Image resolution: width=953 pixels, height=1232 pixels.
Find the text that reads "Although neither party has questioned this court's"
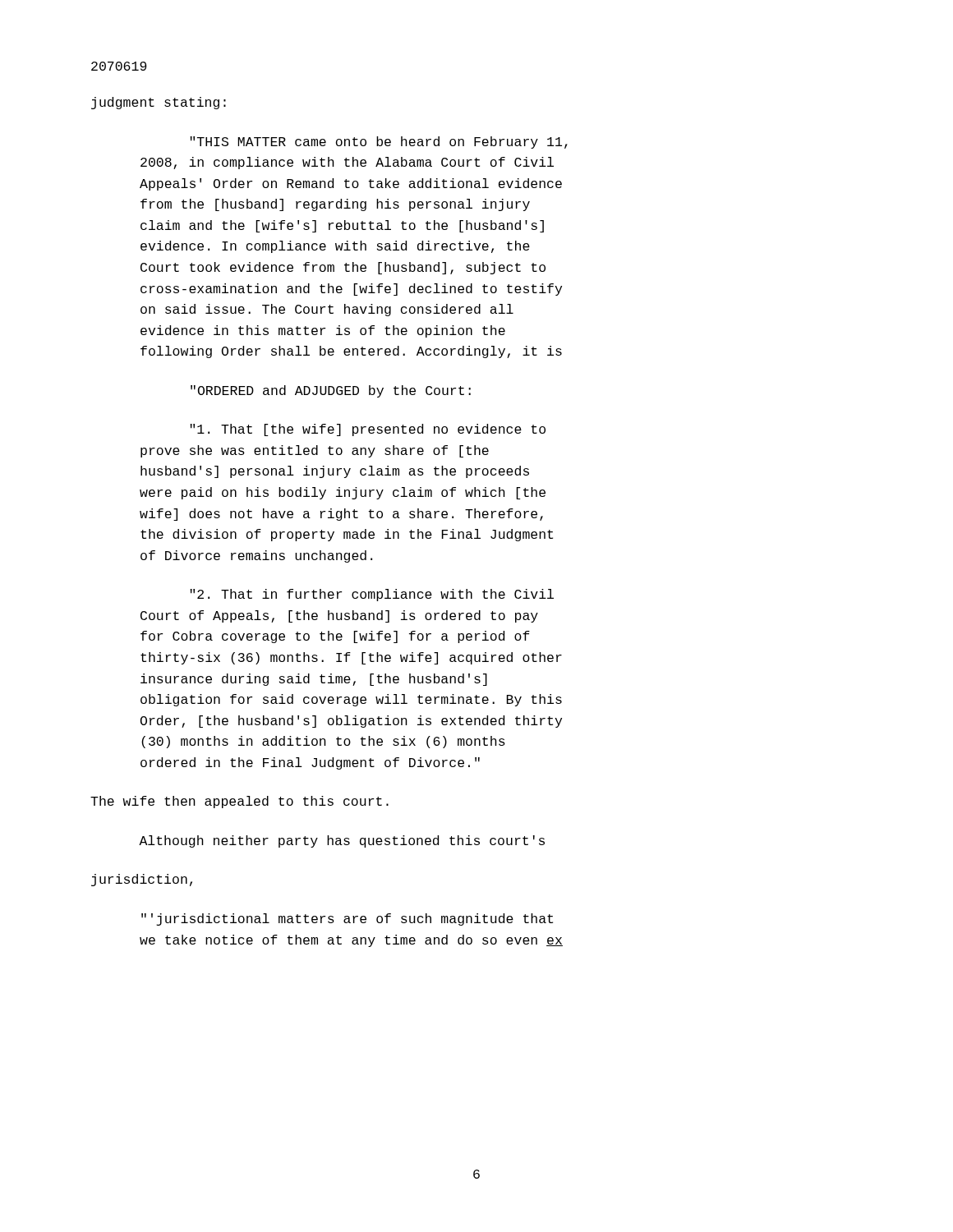(318, 841)
